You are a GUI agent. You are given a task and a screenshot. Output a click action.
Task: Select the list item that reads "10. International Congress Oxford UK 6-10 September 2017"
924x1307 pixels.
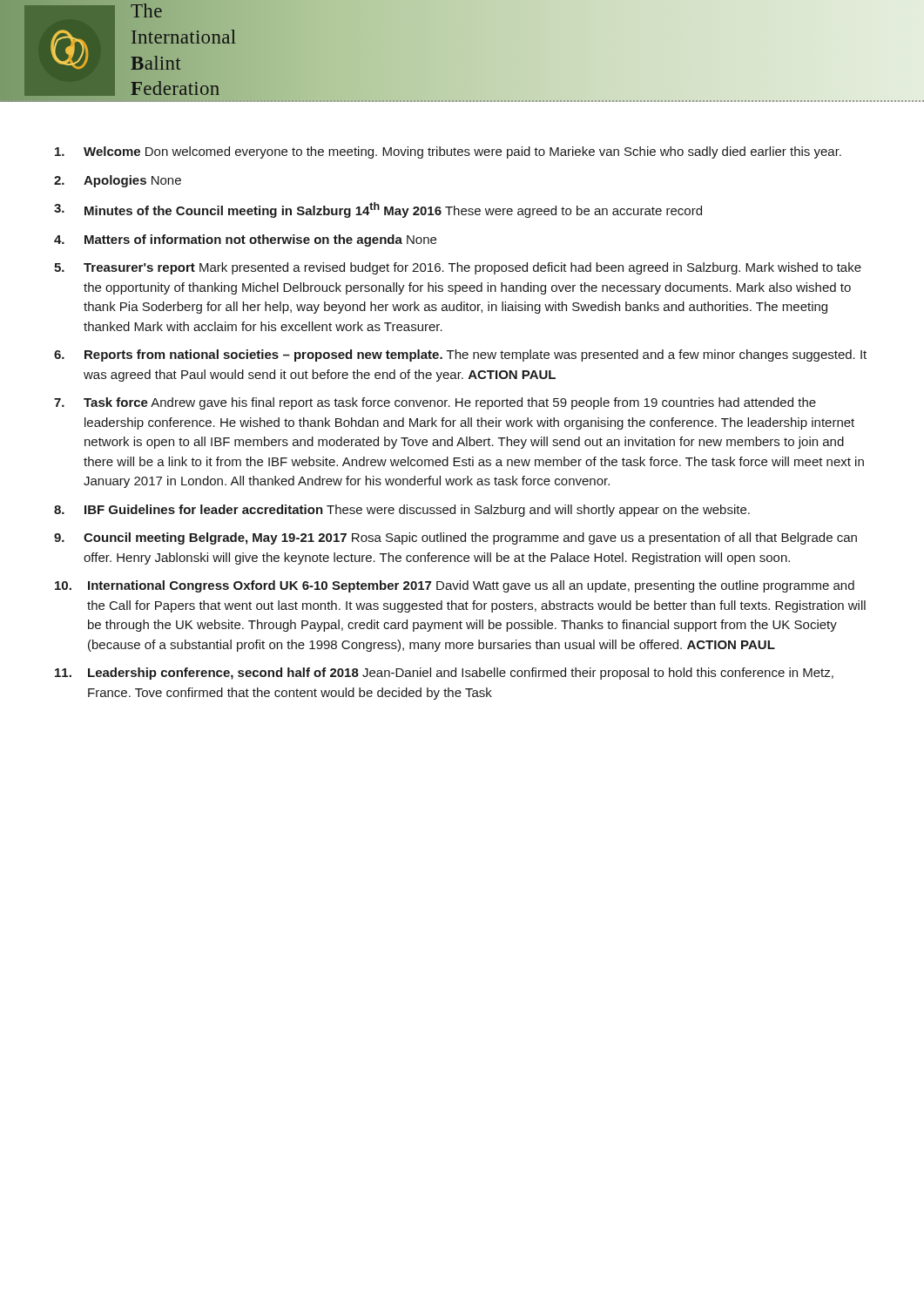click(x=462, y=615)
